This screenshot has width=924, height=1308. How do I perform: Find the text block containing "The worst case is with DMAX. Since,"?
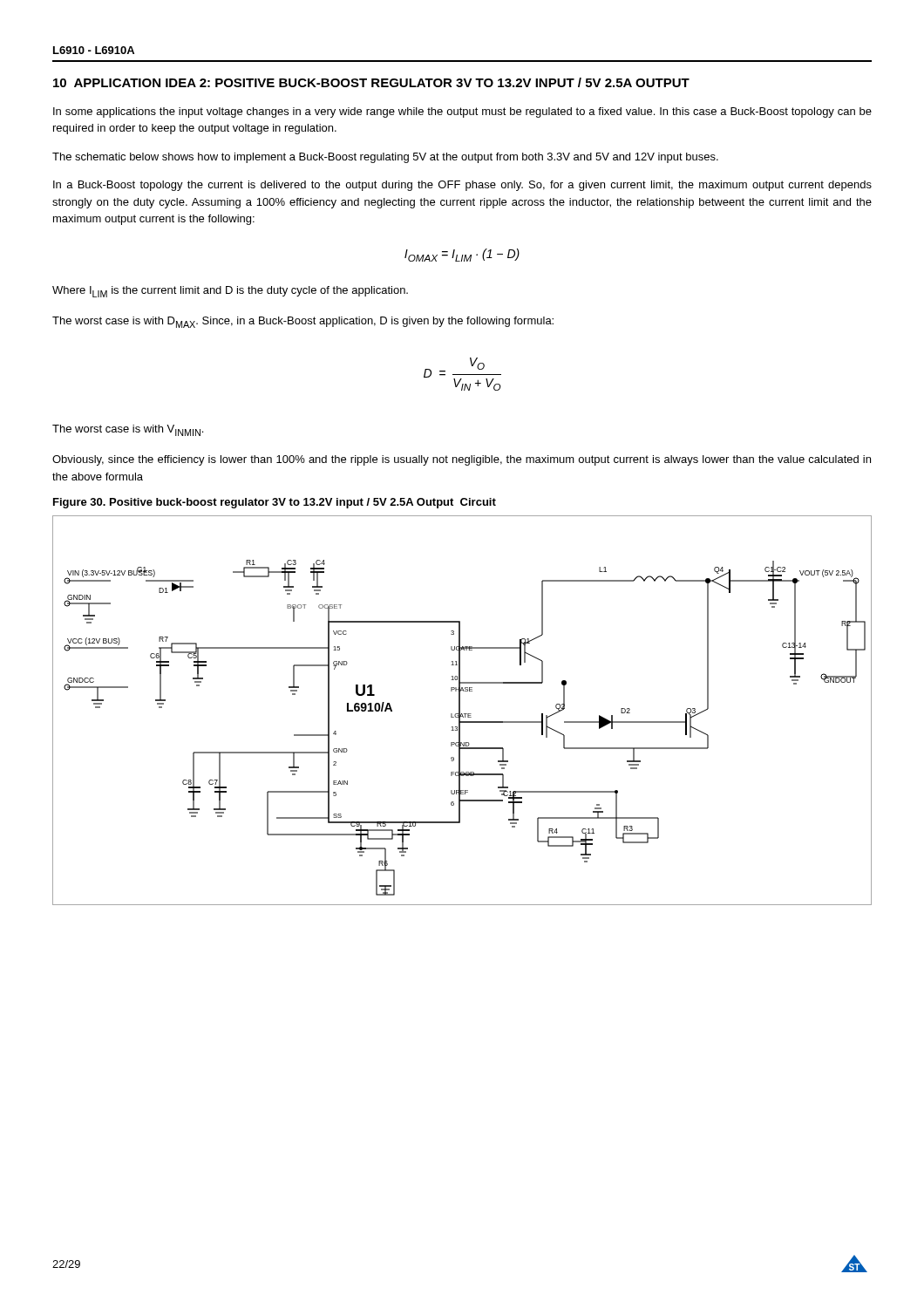click(x=462, y=322)
